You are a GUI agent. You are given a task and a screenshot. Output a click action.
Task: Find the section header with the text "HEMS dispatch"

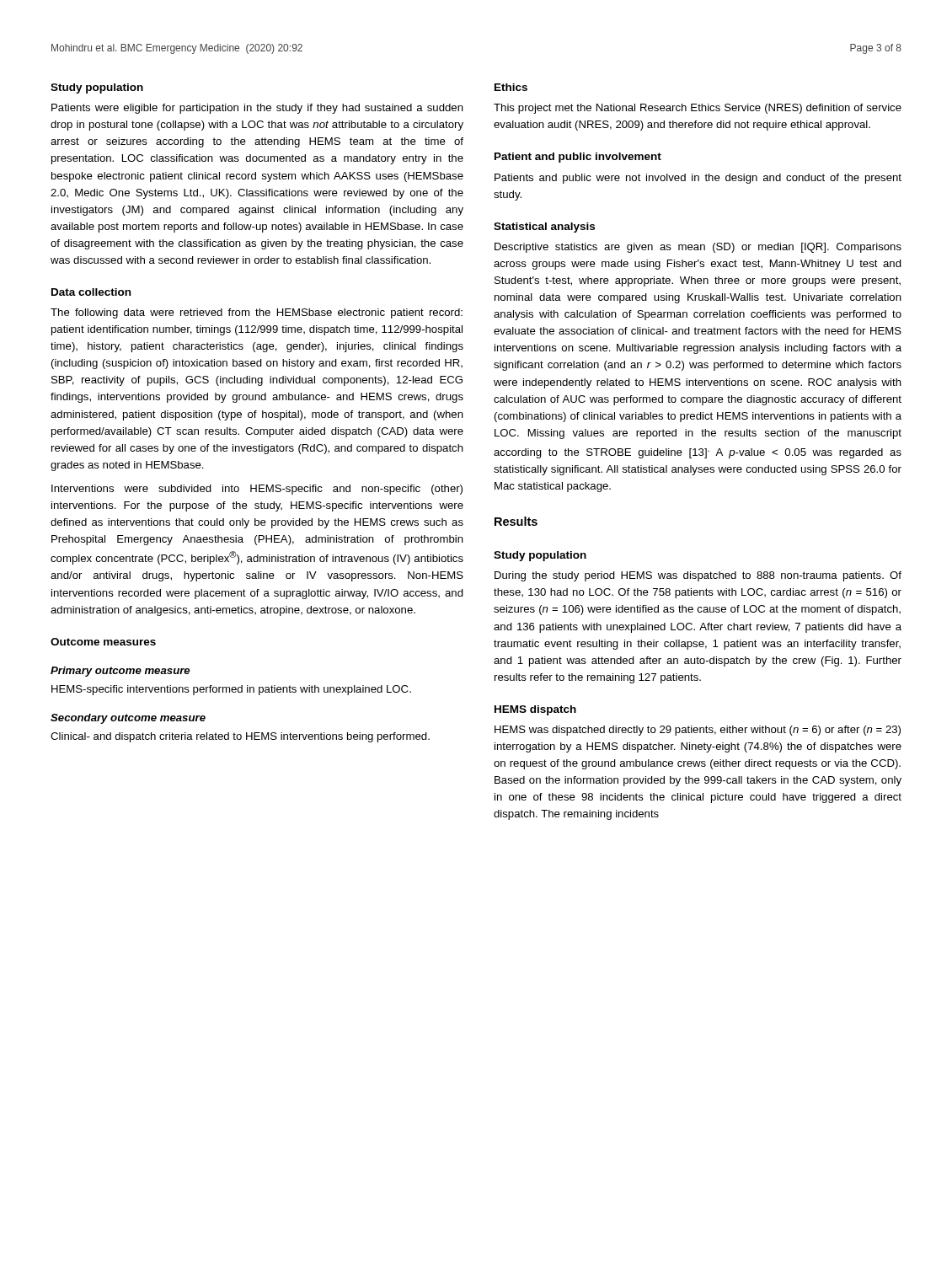[x=535, y=709]
